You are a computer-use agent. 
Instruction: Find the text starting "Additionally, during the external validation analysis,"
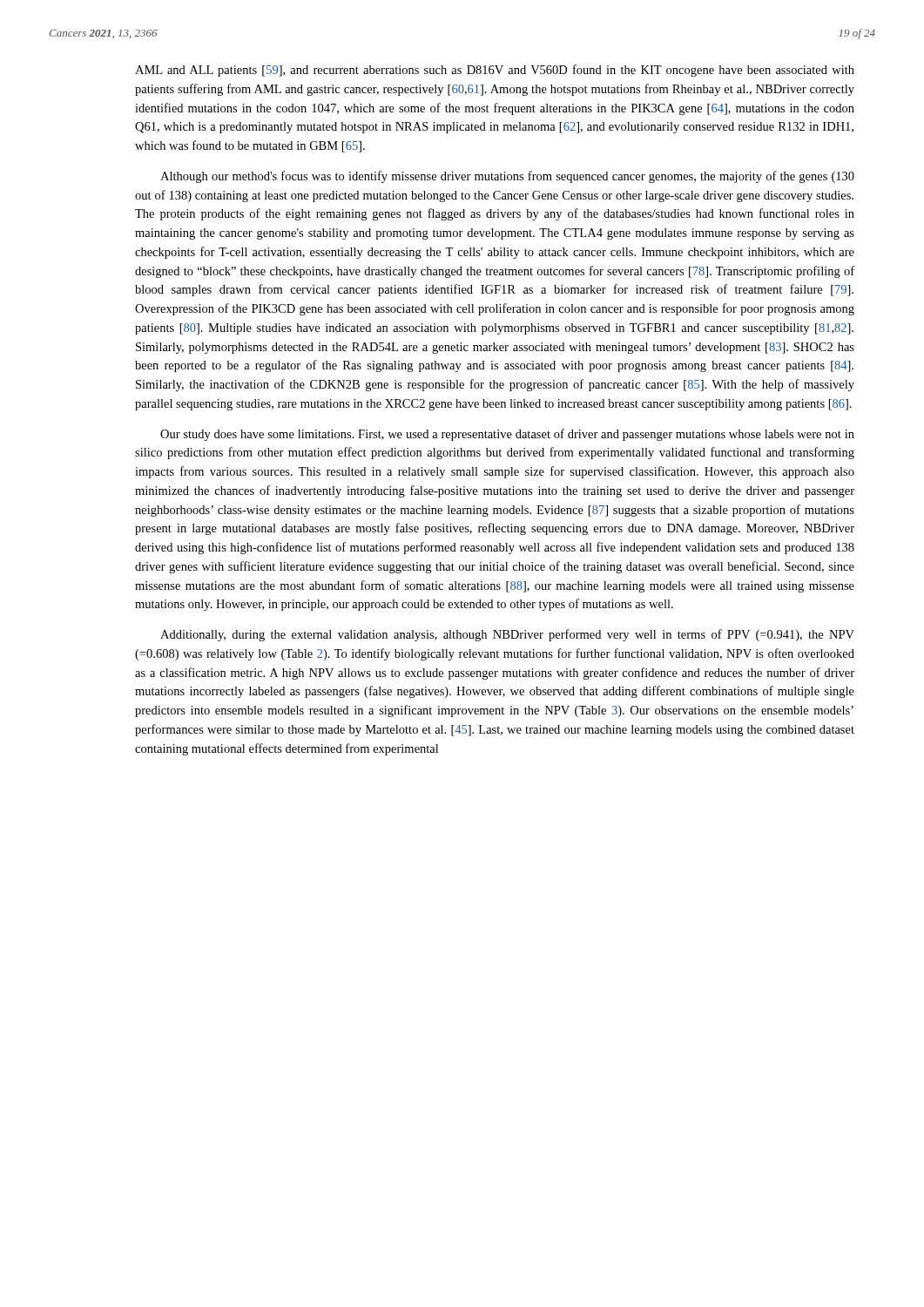(x=495, y=692)
